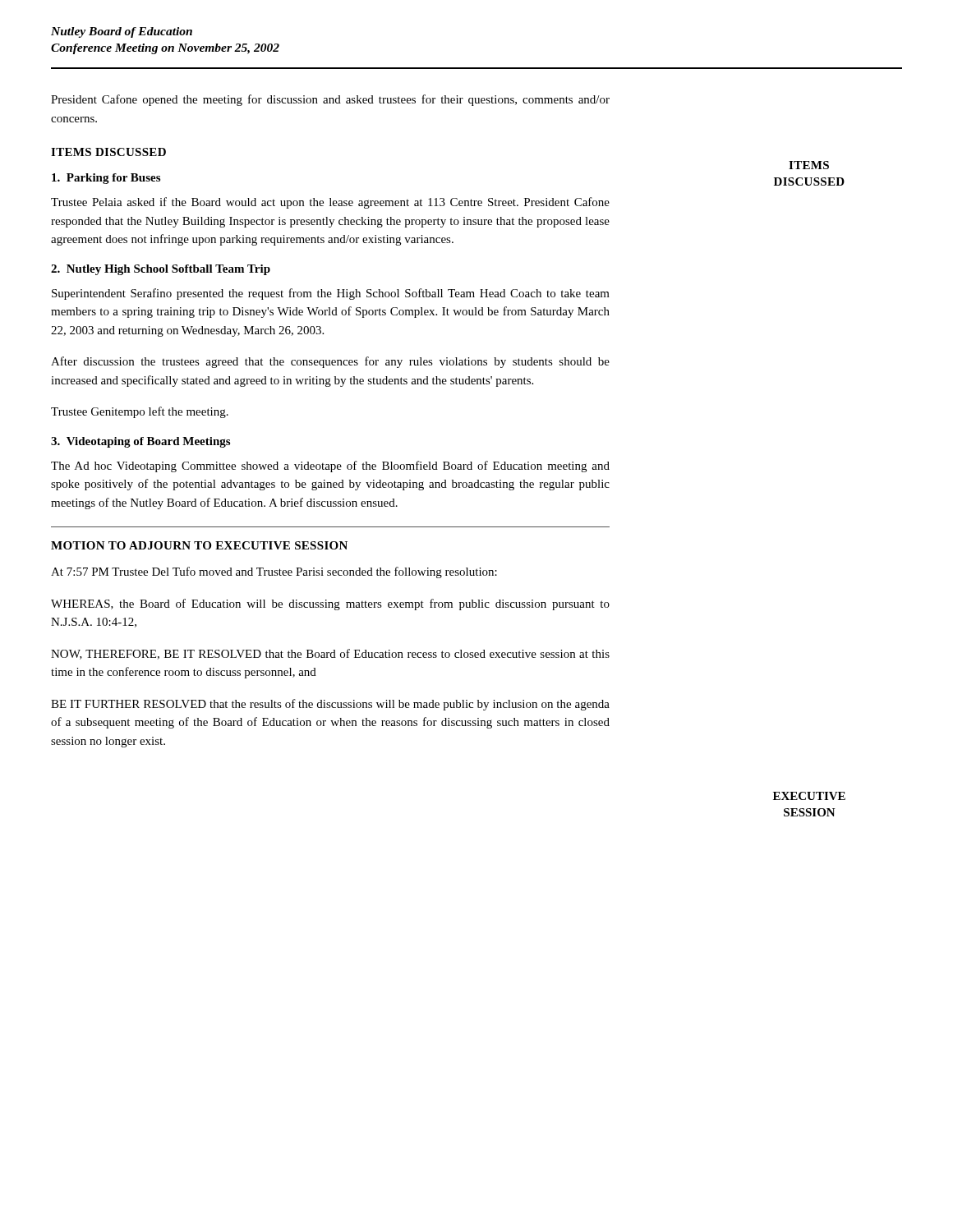Image resolution: width=953 pixels, height=1232 pixels.
Task: Point to the text starting "Trustee Genitempo left"
Action: [x=140, y=411]
